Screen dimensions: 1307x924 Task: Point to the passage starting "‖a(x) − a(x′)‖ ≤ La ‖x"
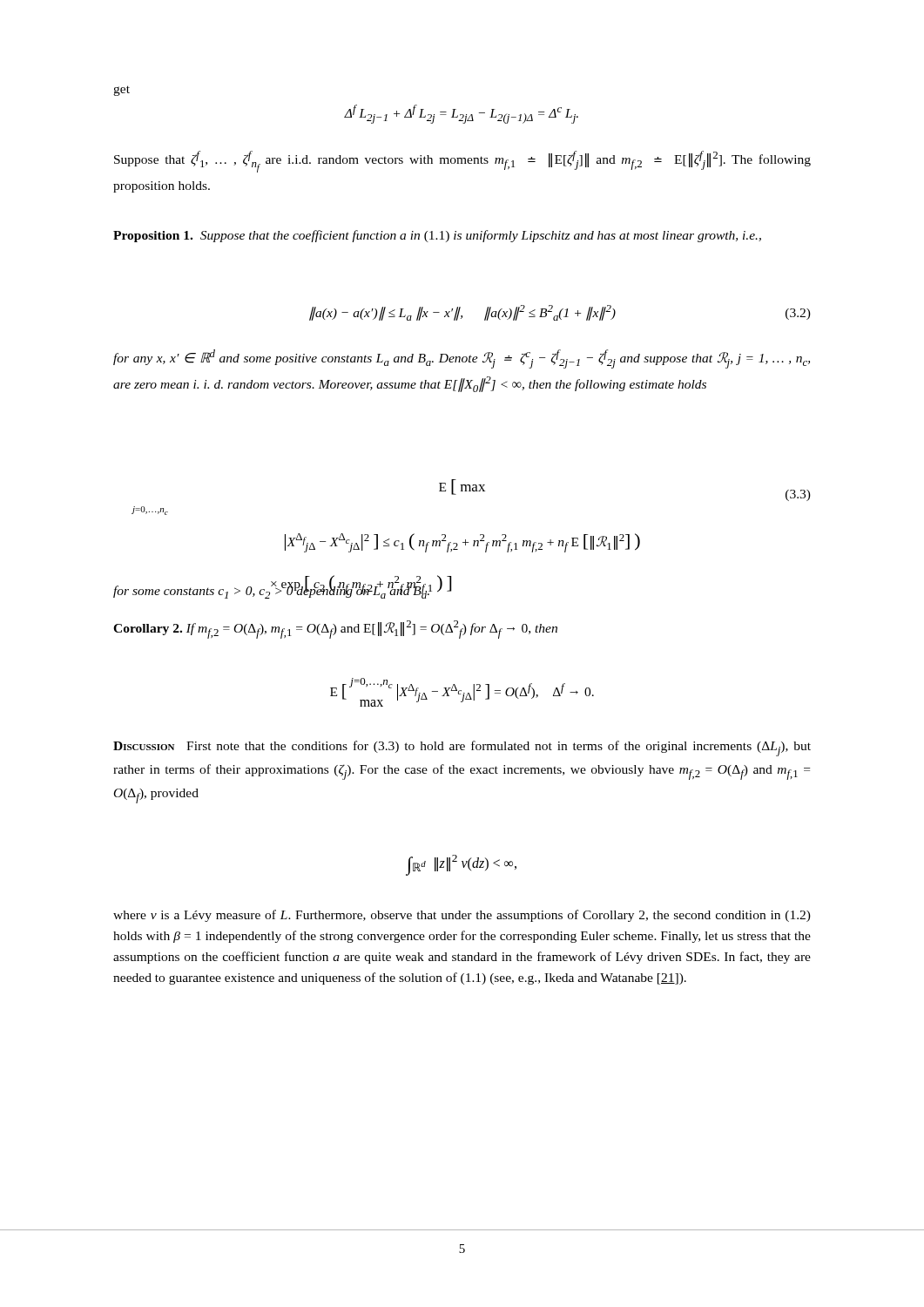462,313
